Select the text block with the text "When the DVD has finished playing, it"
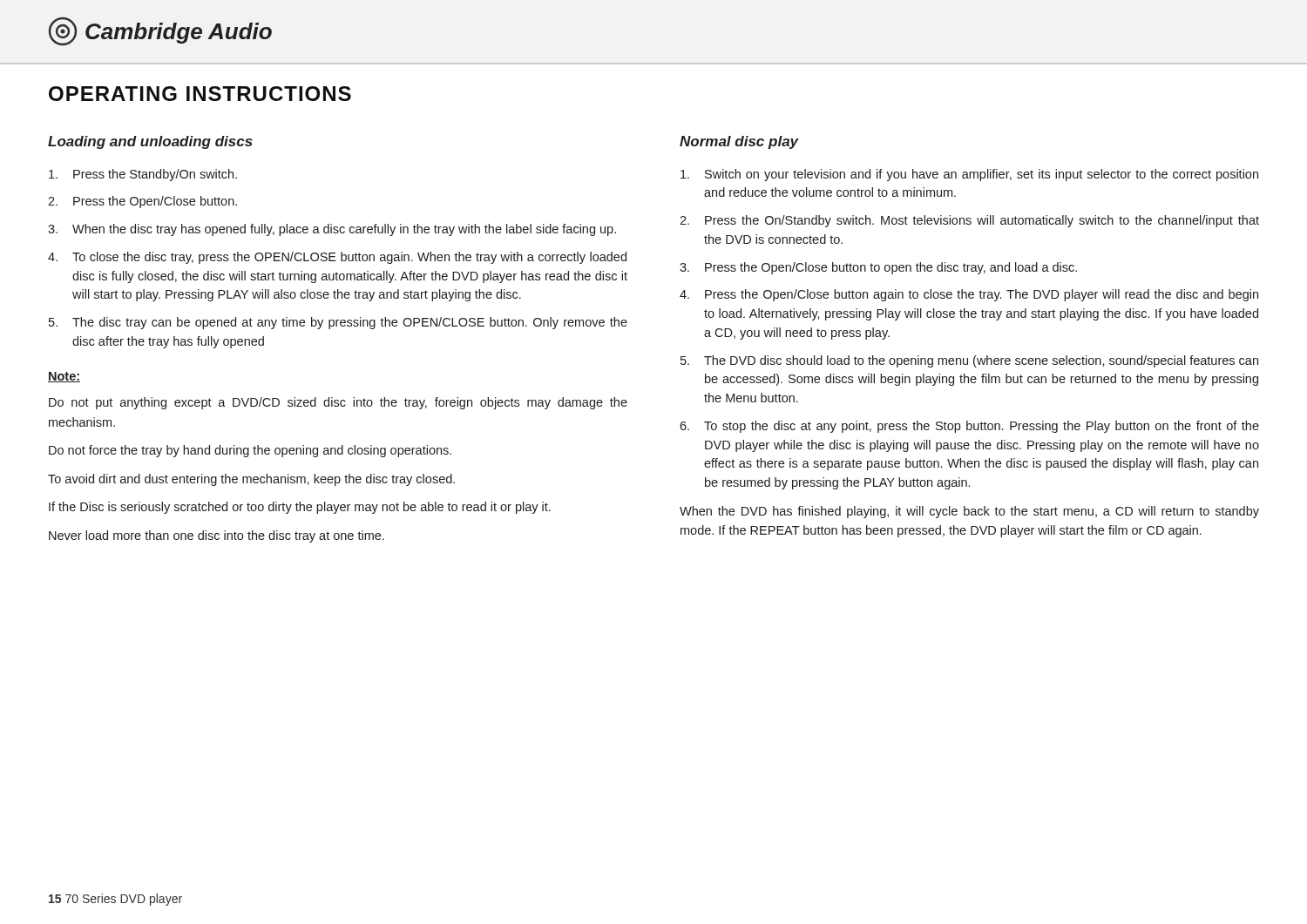Screen dimensions: 924x1307 (969, 521)
